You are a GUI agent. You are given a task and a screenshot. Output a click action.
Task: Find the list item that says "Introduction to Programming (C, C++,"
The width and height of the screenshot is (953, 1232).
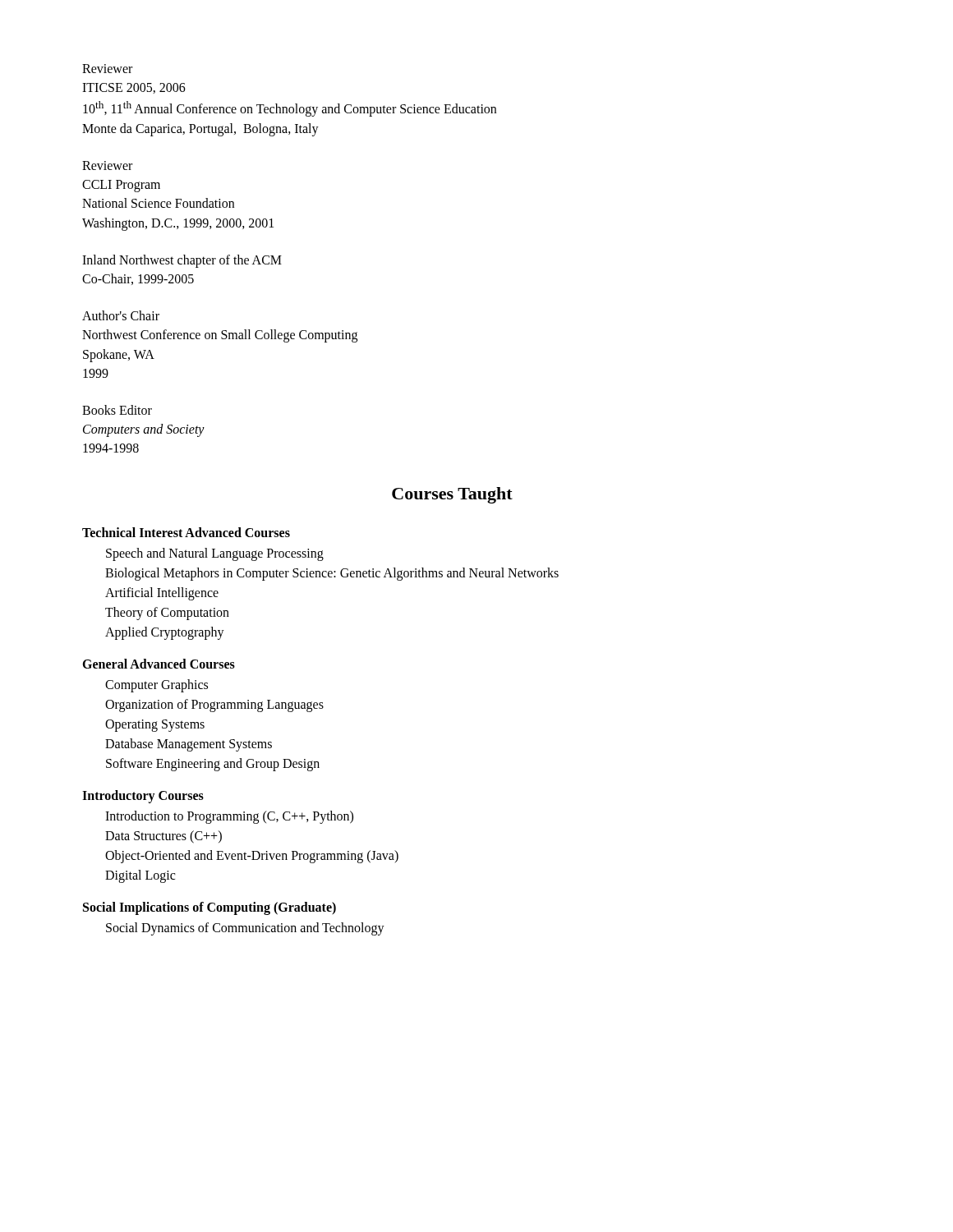230,816
